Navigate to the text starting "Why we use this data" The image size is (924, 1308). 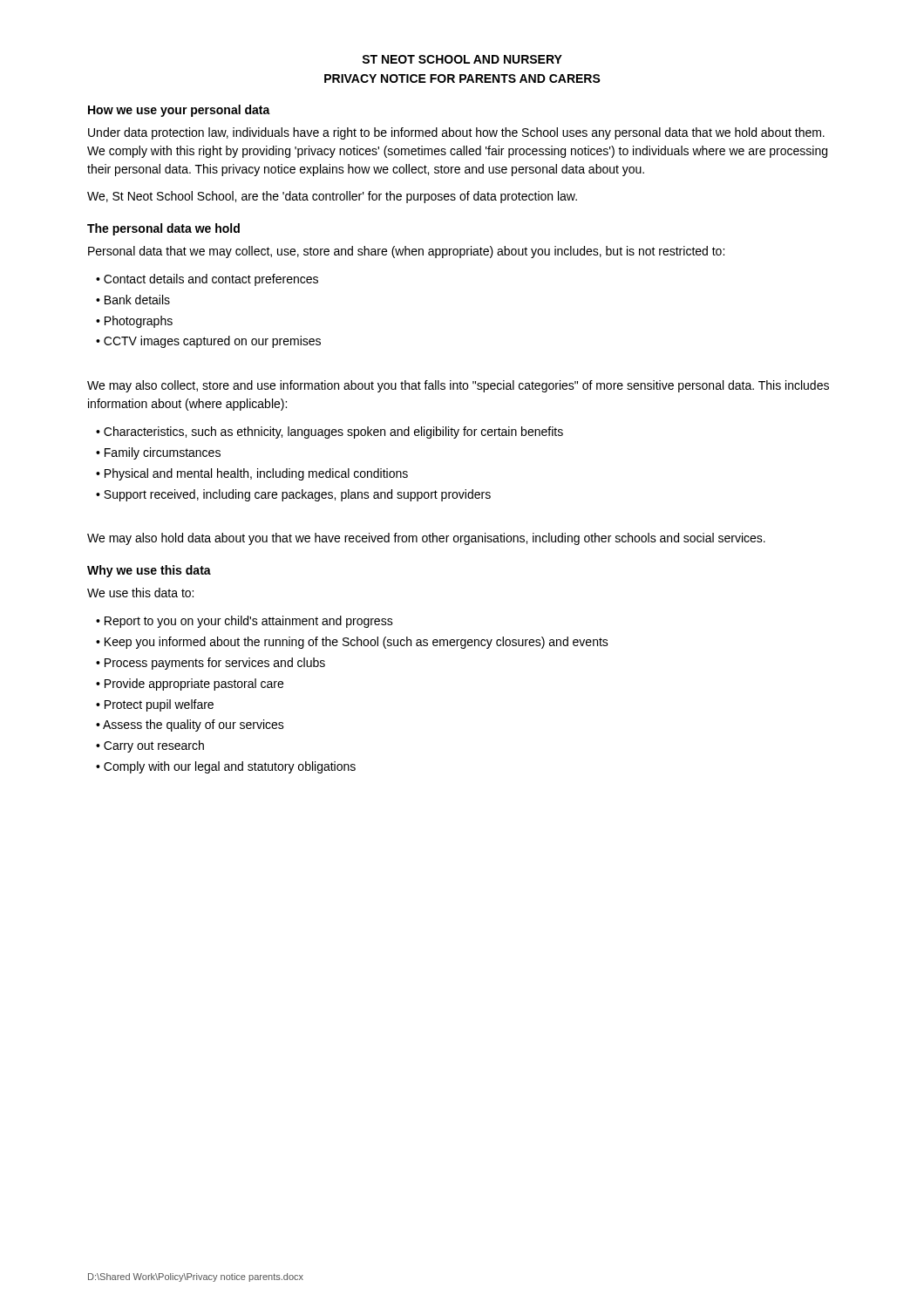tap(149, 571)
